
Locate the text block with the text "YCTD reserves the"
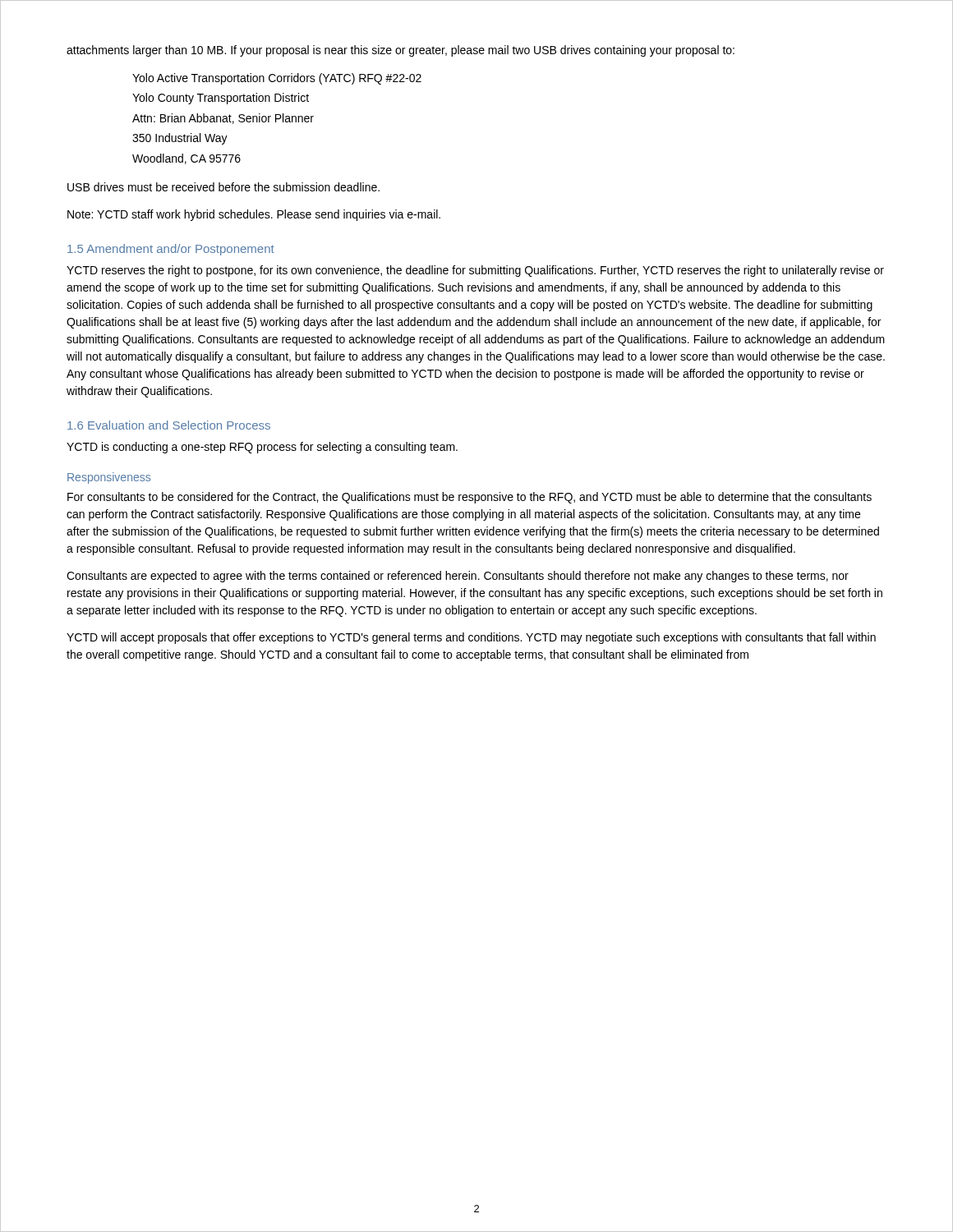point(476,331)
